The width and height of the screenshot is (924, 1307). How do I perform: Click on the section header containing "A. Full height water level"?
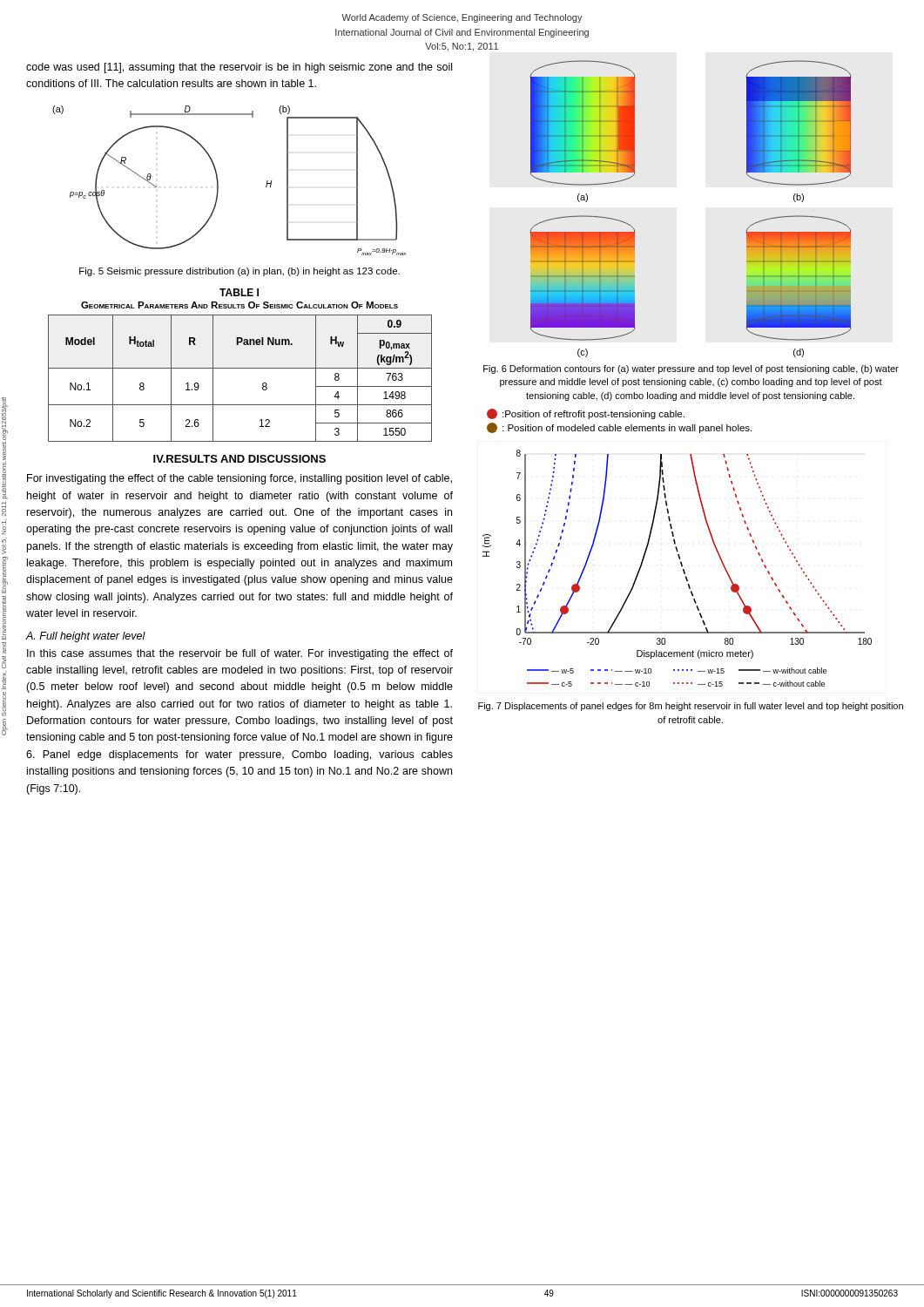point(85,636)
